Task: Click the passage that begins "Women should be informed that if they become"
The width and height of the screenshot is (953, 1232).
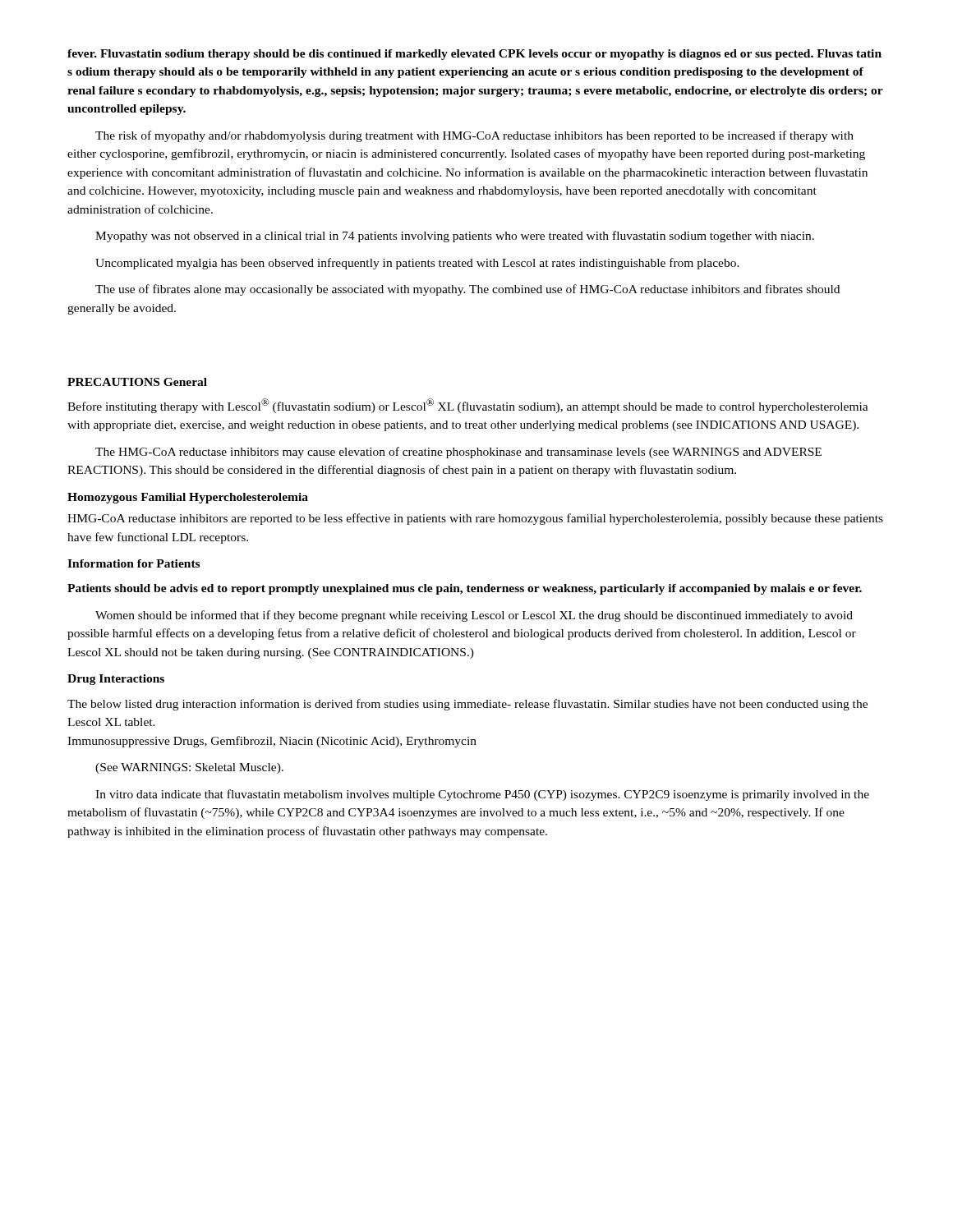Action: (x=476, y=634)
